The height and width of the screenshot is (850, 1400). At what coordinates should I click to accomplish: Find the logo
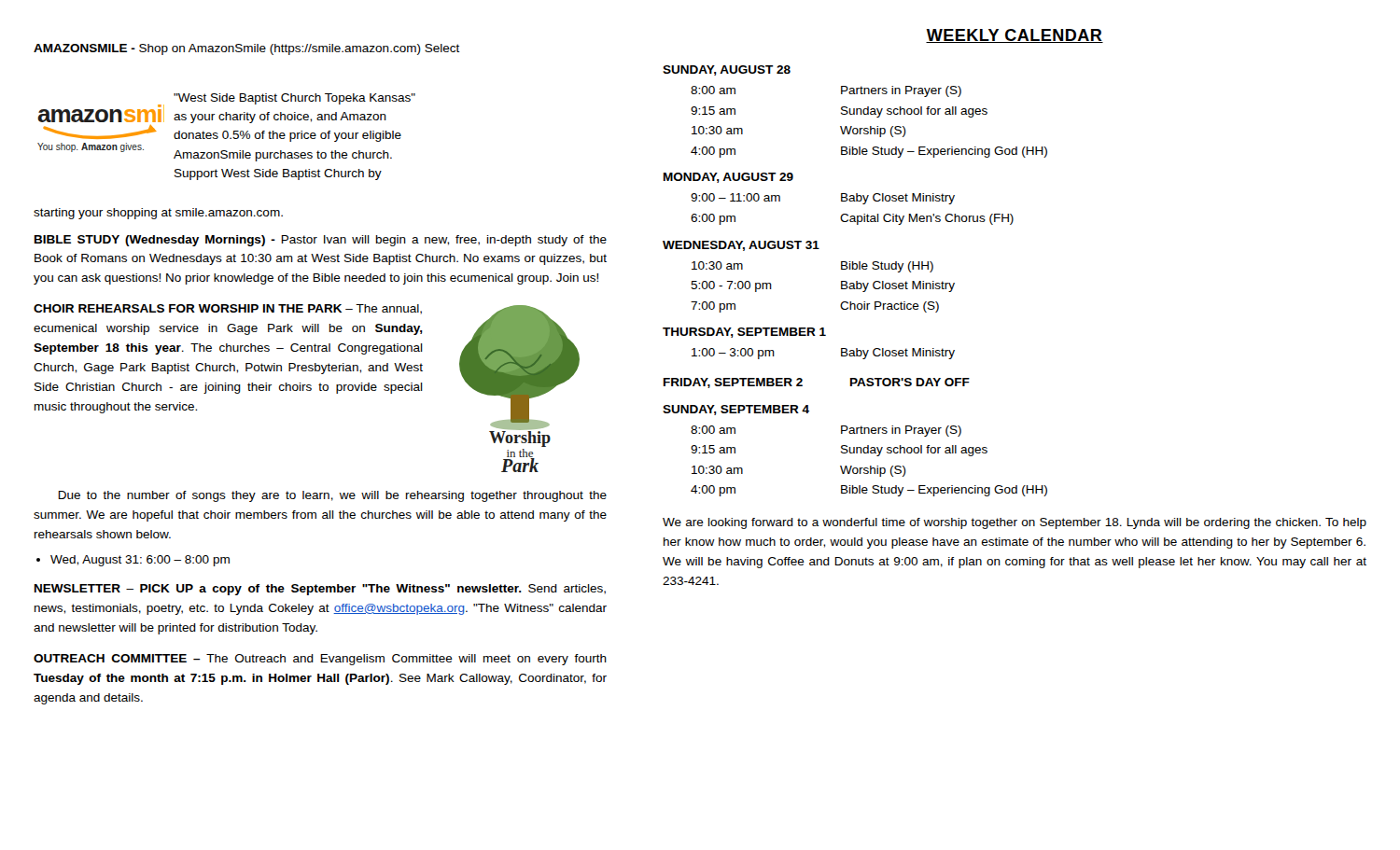(99, 126)
